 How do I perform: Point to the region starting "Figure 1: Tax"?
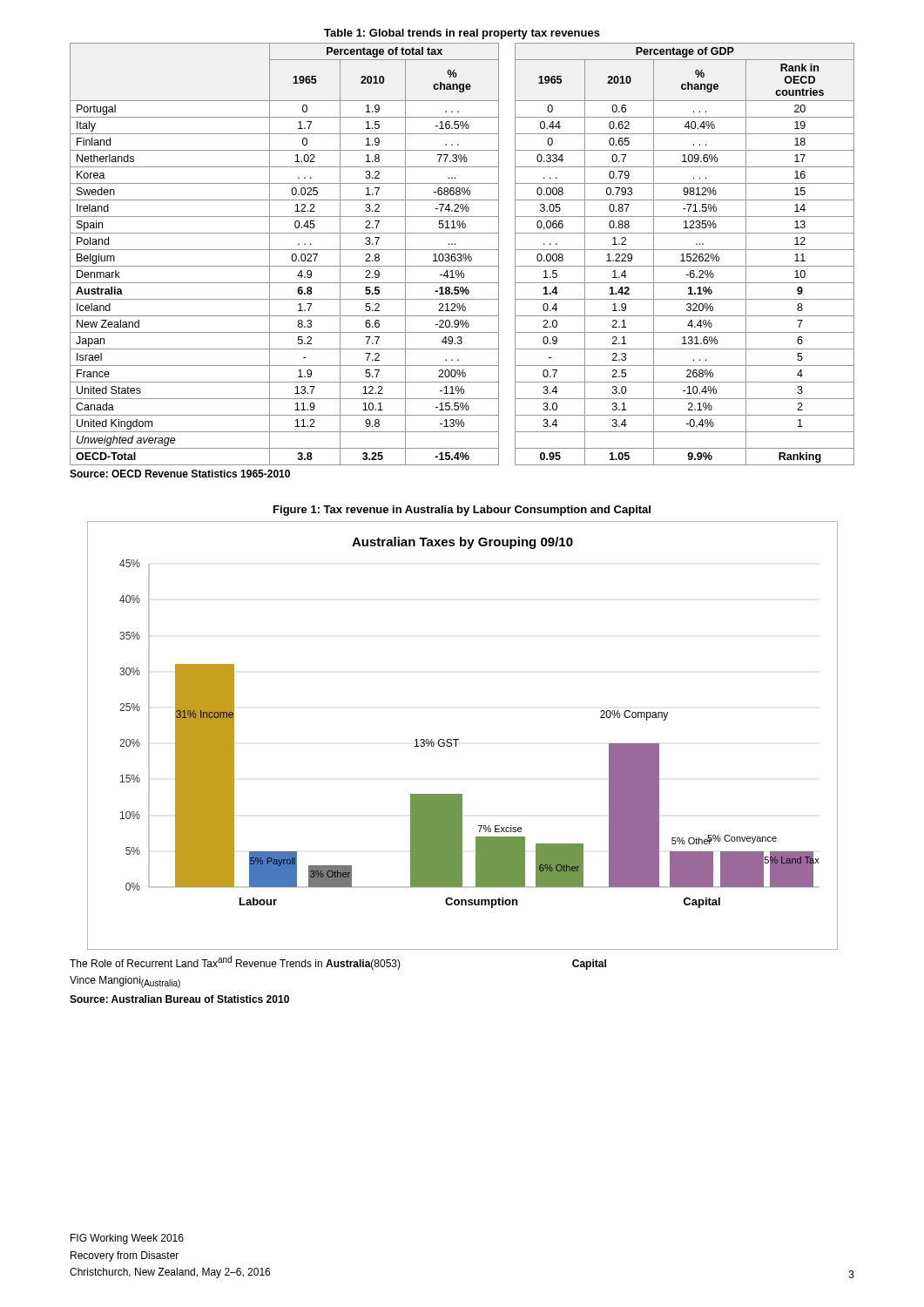tap(462, 509)
